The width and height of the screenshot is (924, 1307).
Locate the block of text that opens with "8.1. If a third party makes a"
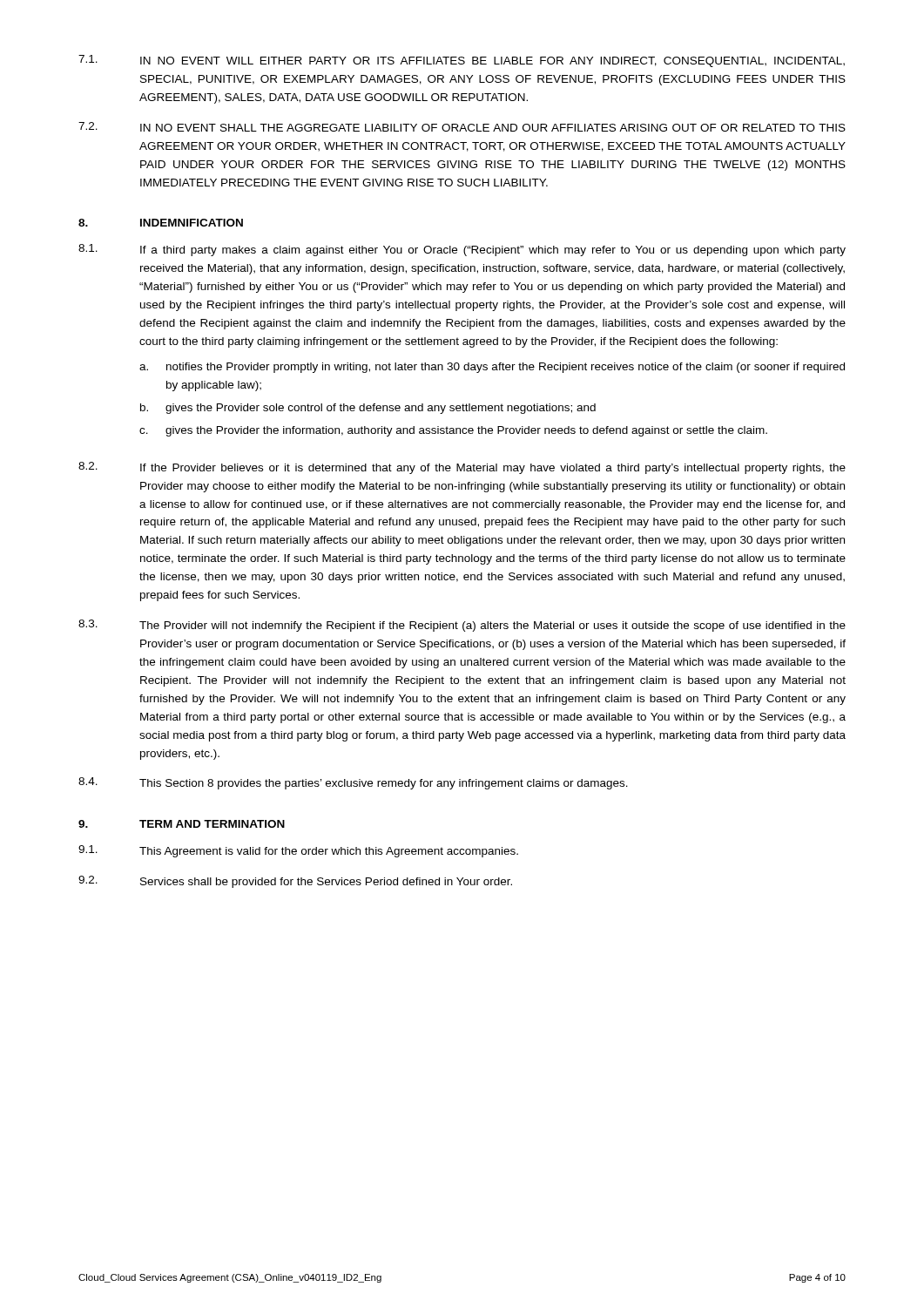(462, 344)
